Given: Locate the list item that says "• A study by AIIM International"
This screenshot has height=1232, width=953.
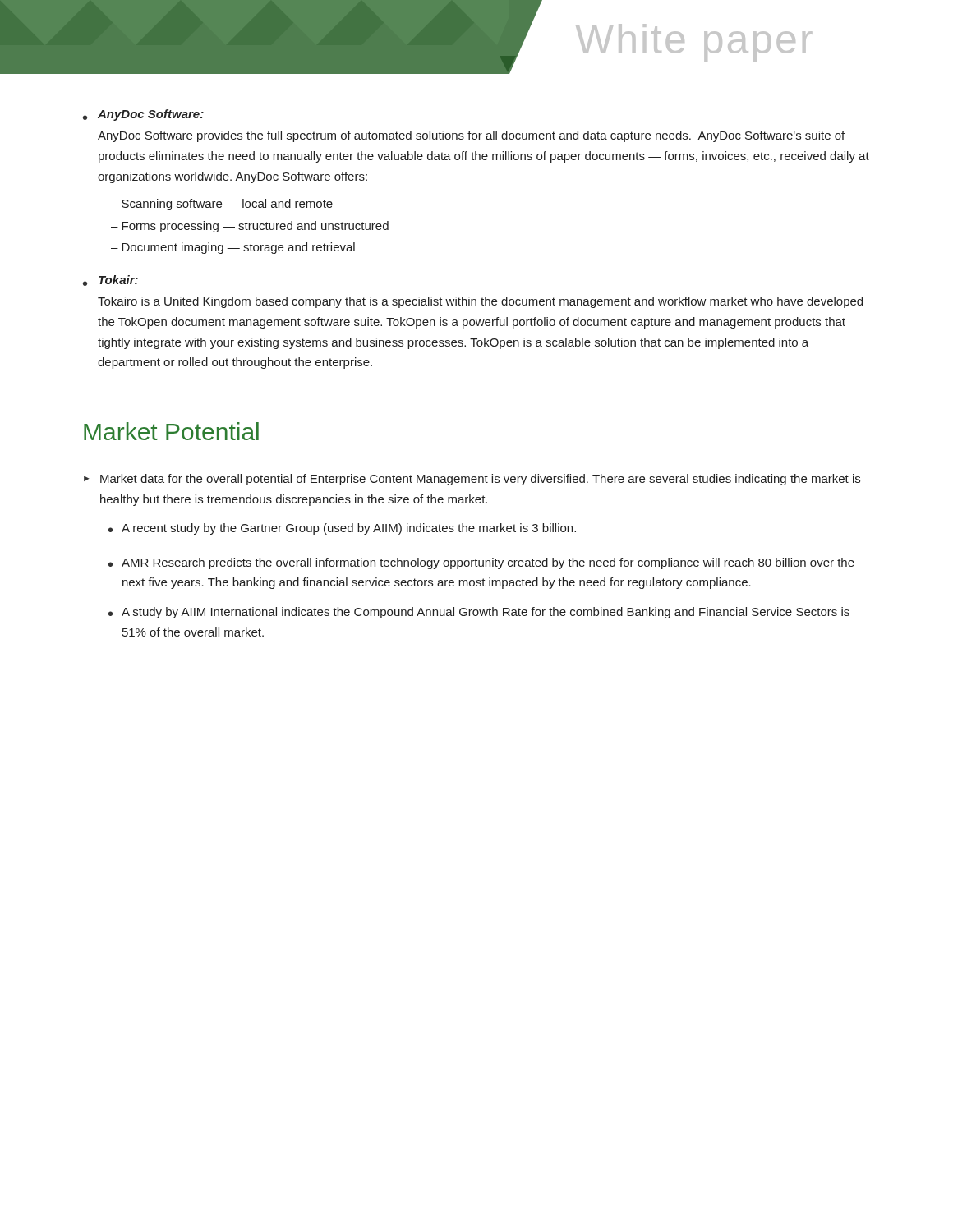Looking at the screenshot, I should 489,622.
